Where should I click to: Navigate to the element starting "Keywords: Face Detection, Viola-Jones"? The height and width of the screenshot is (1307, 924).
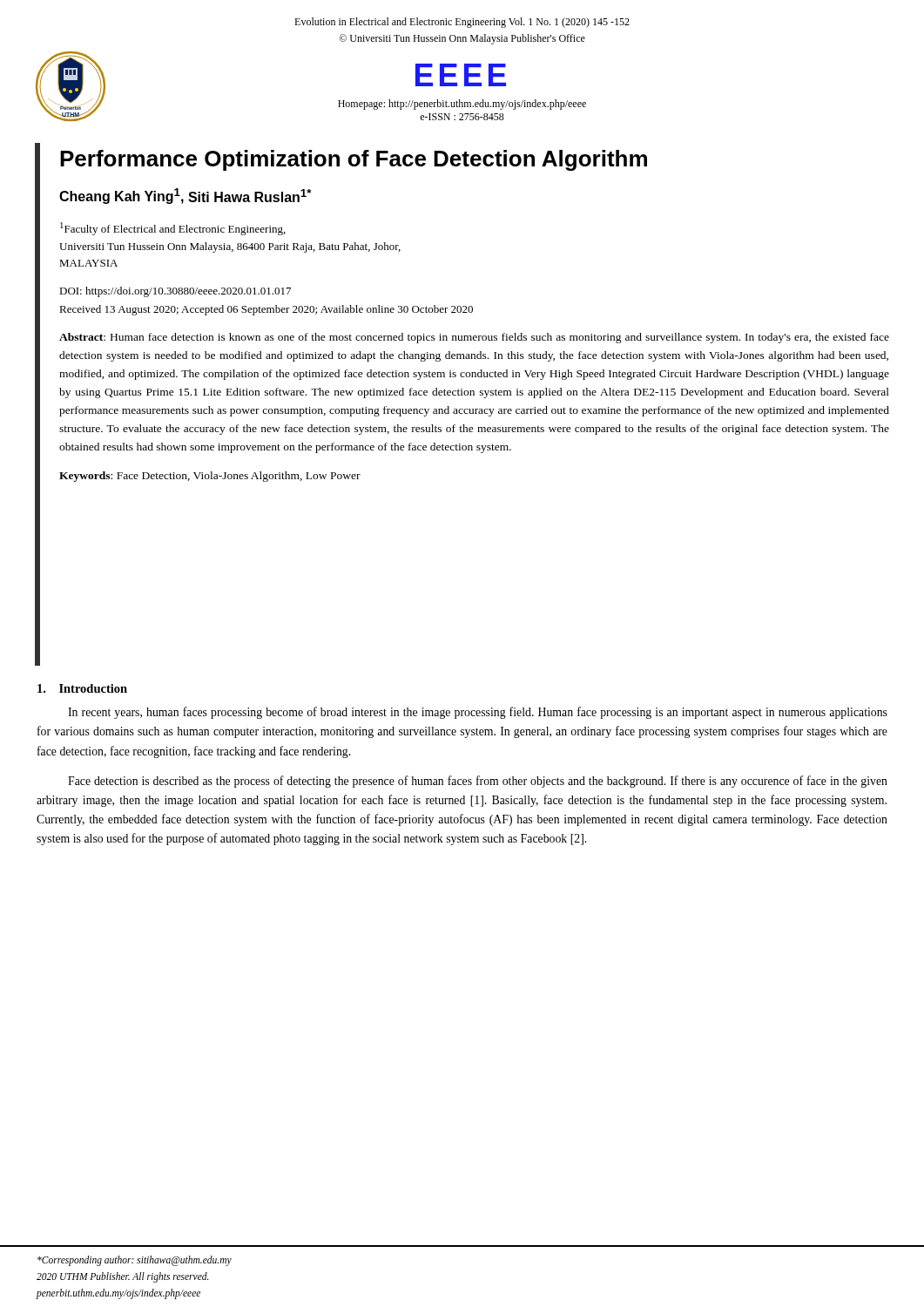(x=210, y=475)
